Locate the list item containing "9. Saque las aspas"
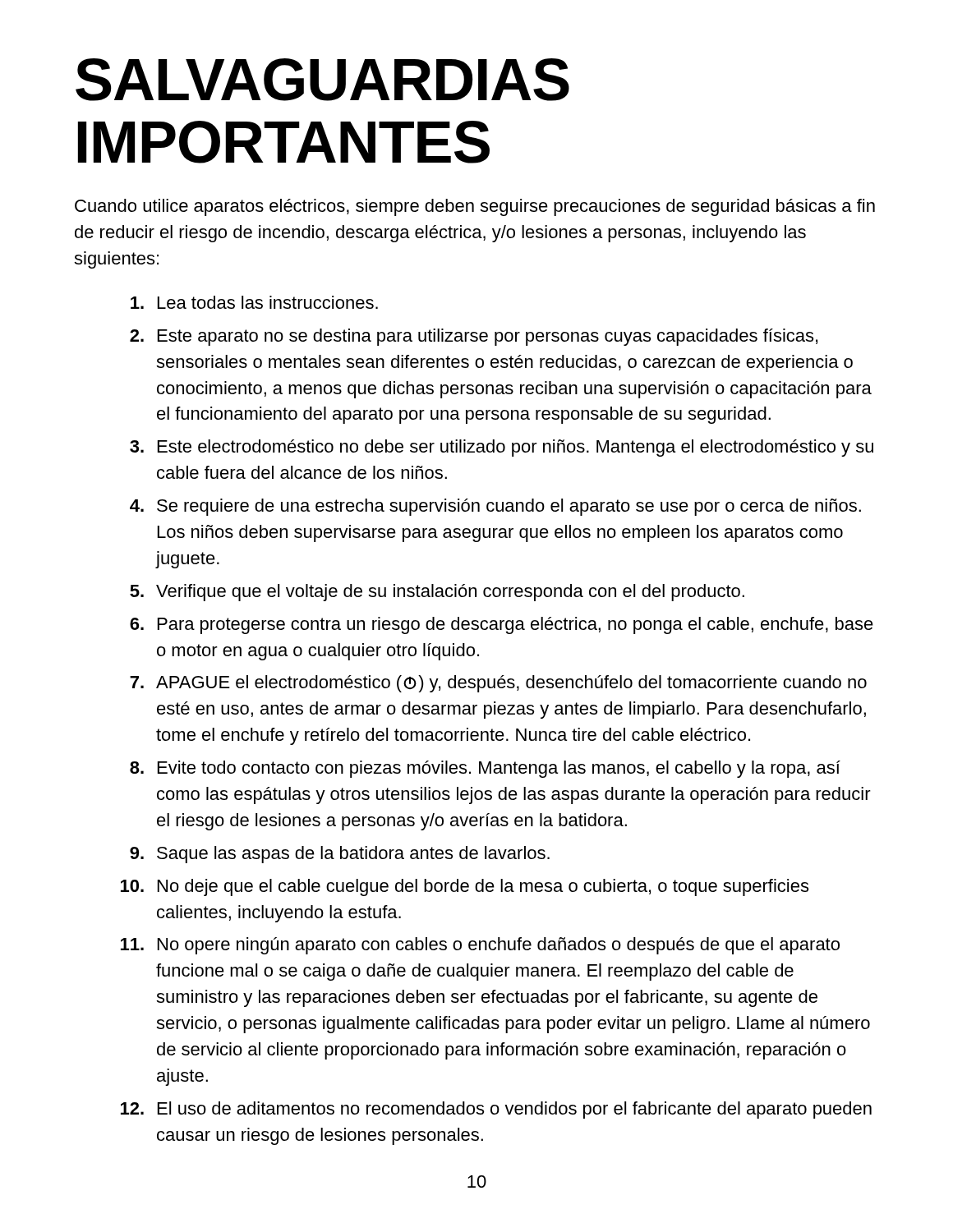 [x=489, y=853]
